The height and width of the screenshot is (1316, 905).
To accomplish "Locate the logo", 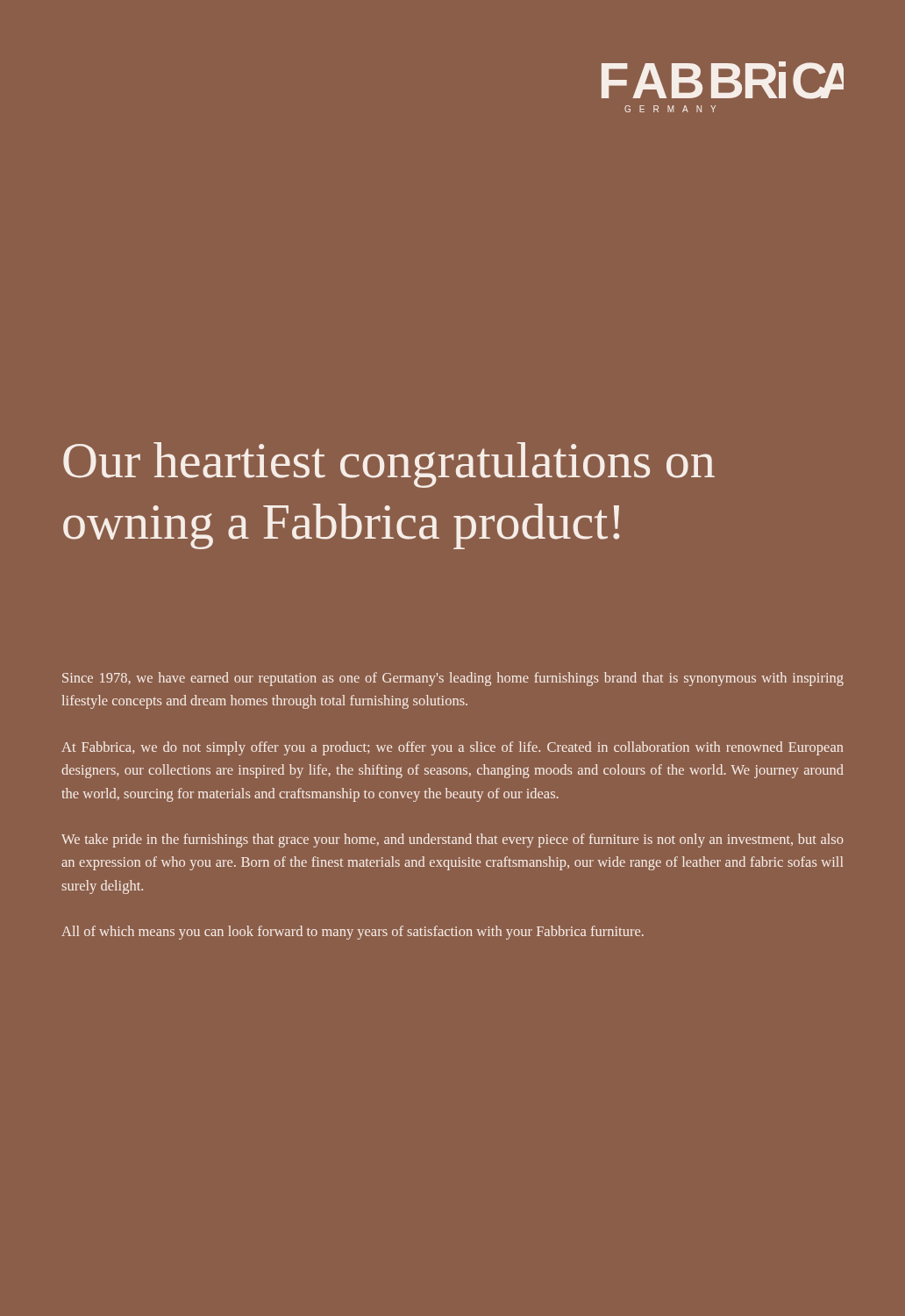I will click(721, 85).
